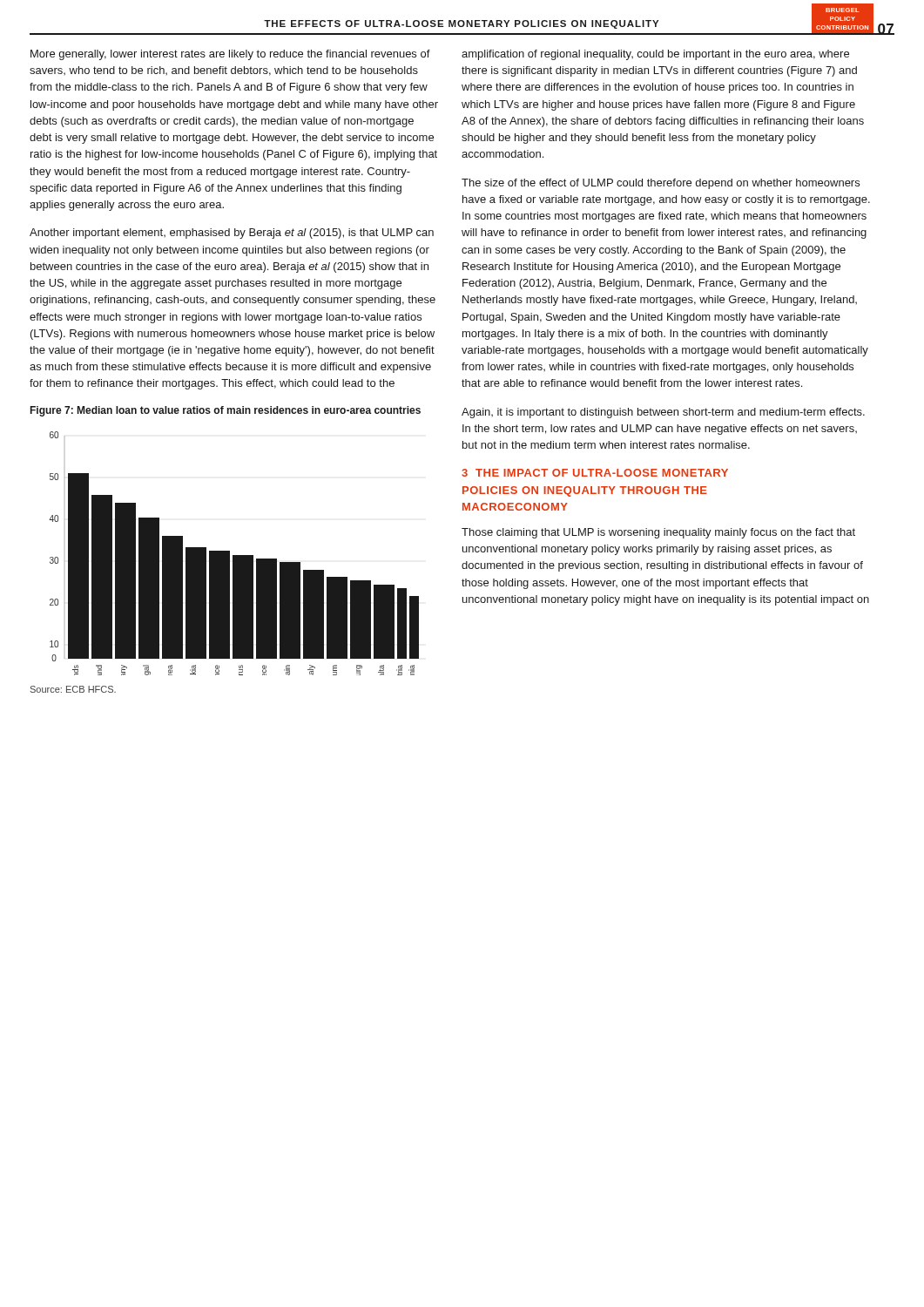This screenshot has height=1307, width=924.
Task: Navigate to the text block starting "Those claiming that"
Action: point(665,565)
